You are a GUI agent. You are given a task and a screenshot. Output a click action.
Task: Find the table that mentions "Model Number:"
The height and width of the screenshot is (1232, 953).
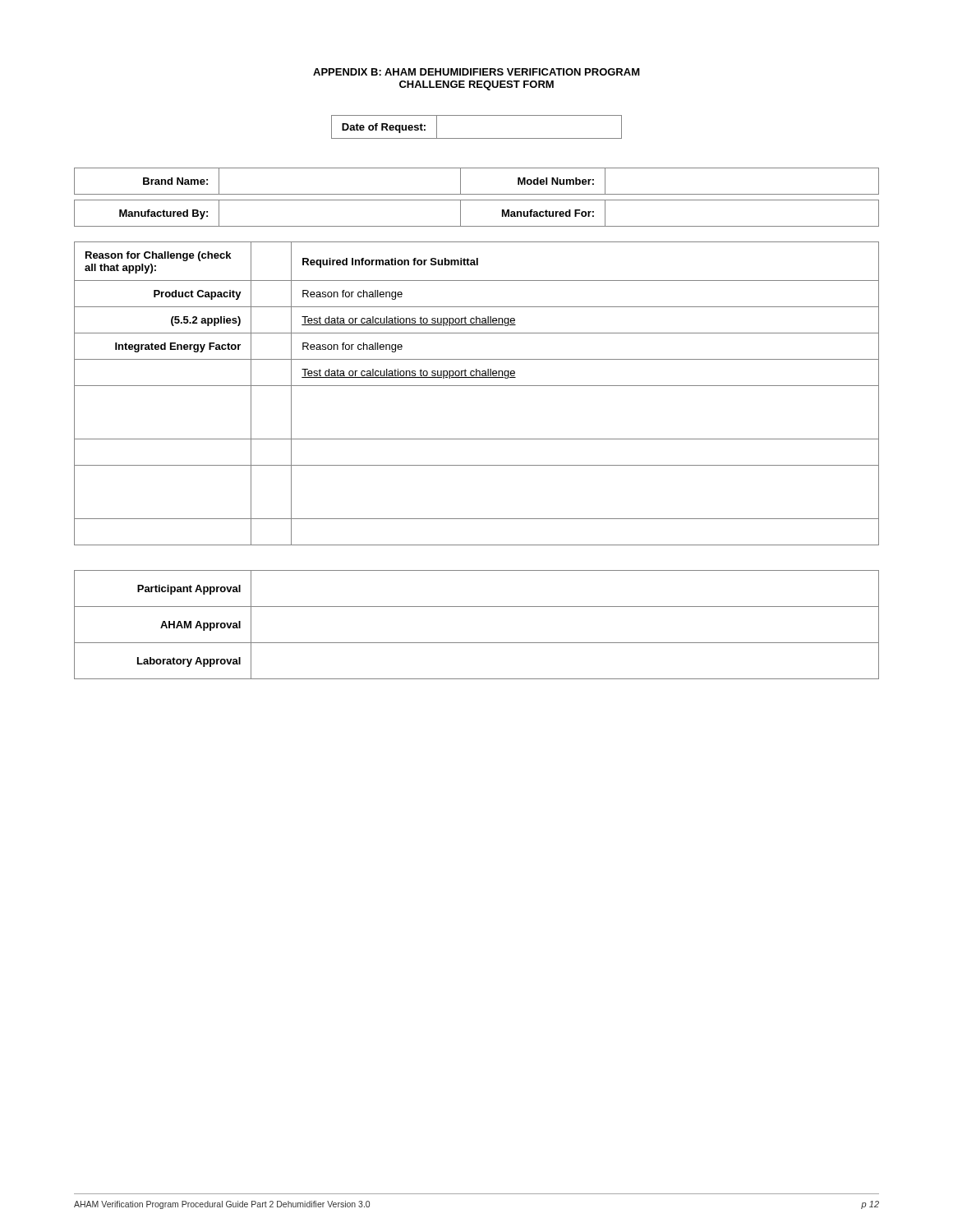[476, 181]
